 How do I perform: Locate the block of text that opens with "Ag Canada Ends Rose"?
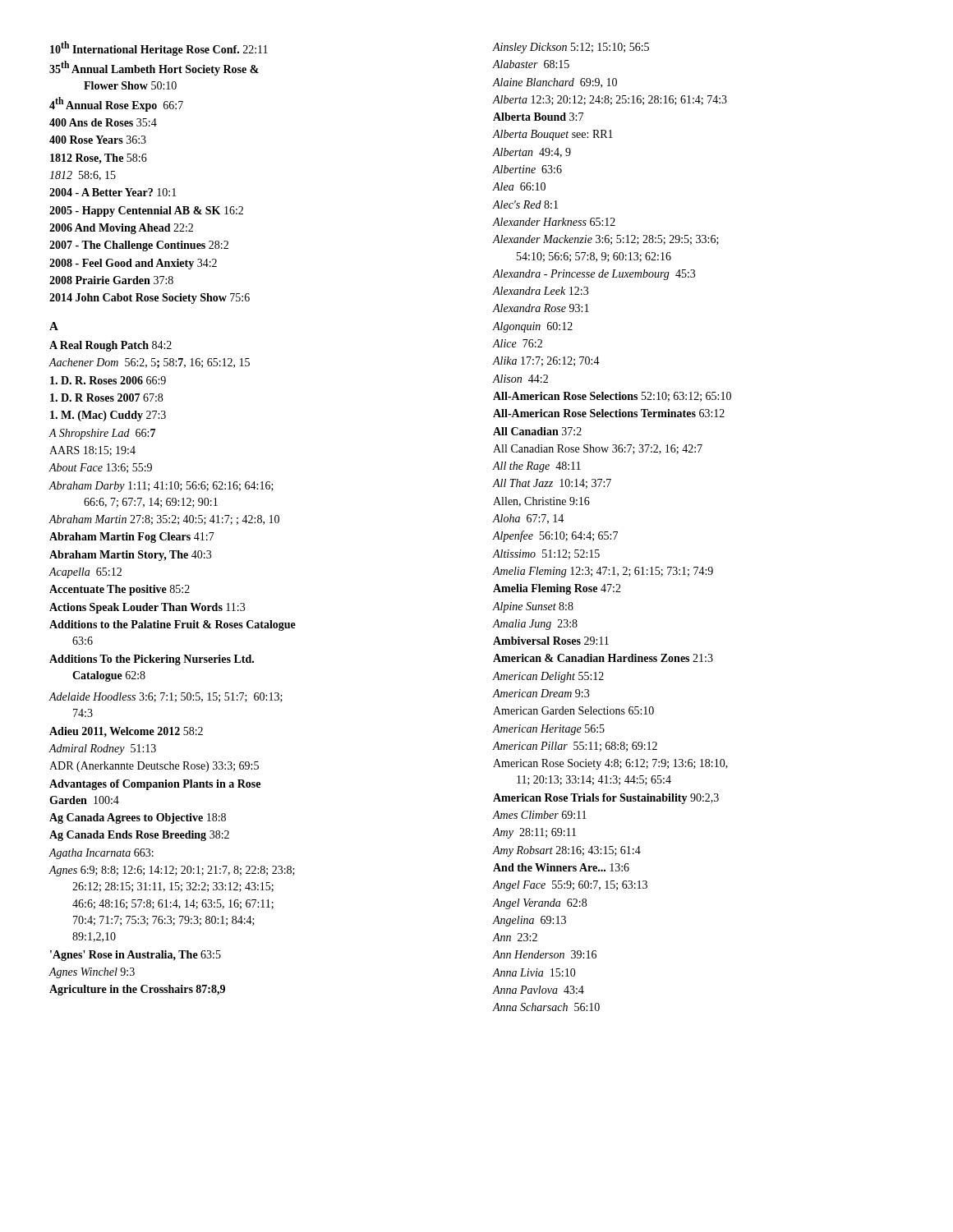point(139,835)
